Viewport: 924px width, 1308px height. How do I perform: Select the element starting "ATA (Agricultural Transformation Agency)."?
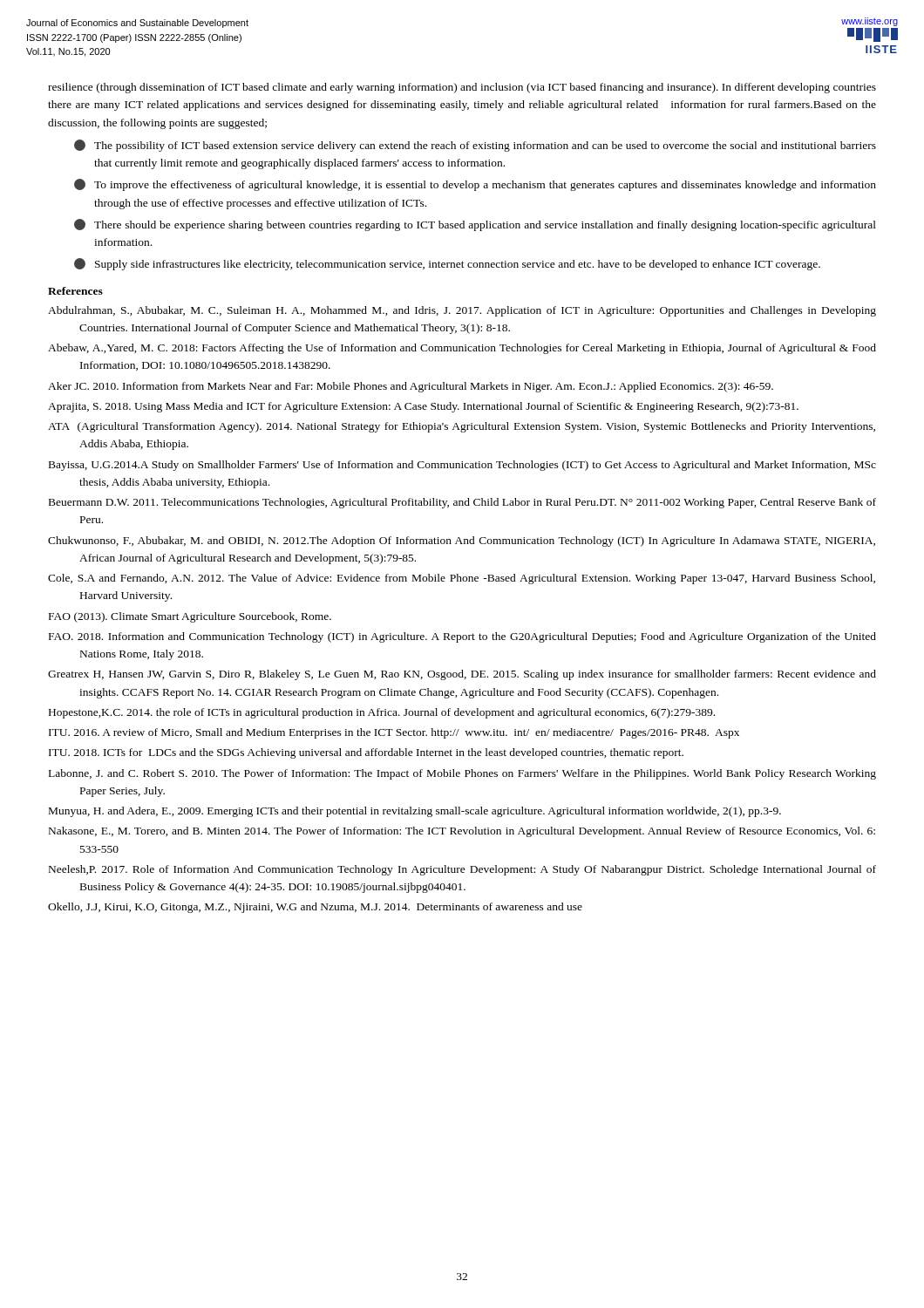462,435
